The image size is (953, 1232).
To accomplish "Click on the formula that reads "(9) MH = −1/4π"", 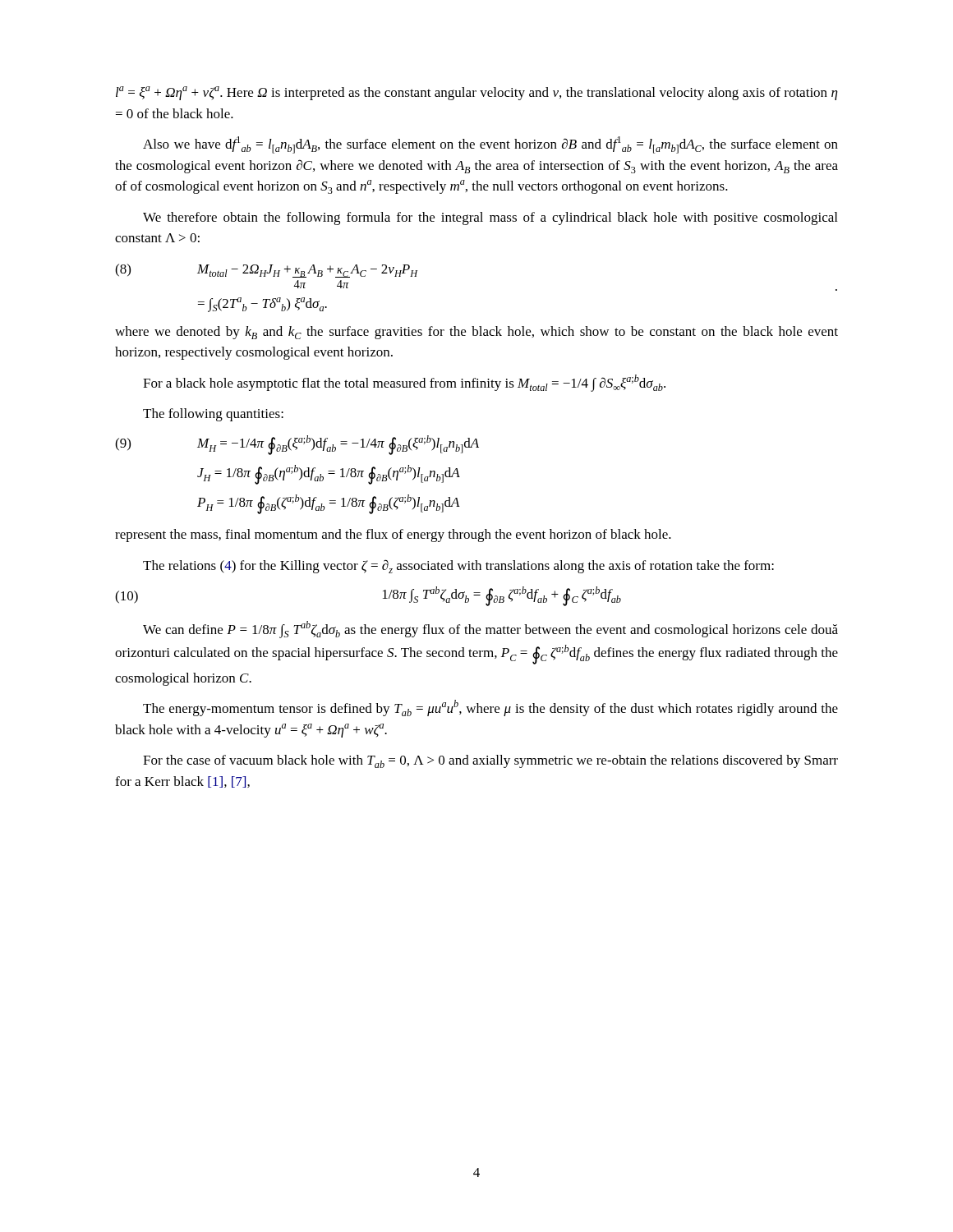I will coord(297,445).
